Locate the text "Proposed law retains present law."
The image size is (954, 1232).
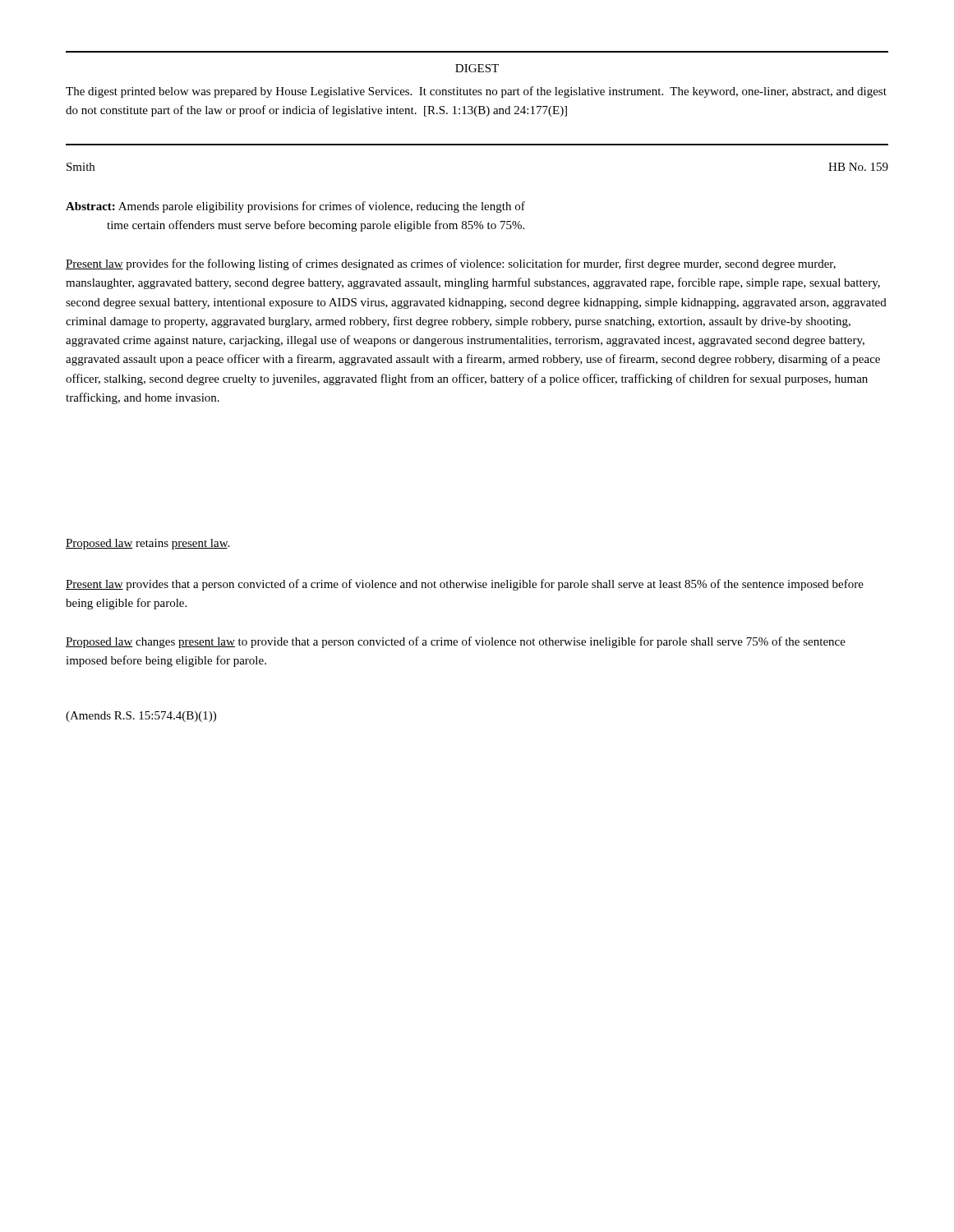[148, 543]
